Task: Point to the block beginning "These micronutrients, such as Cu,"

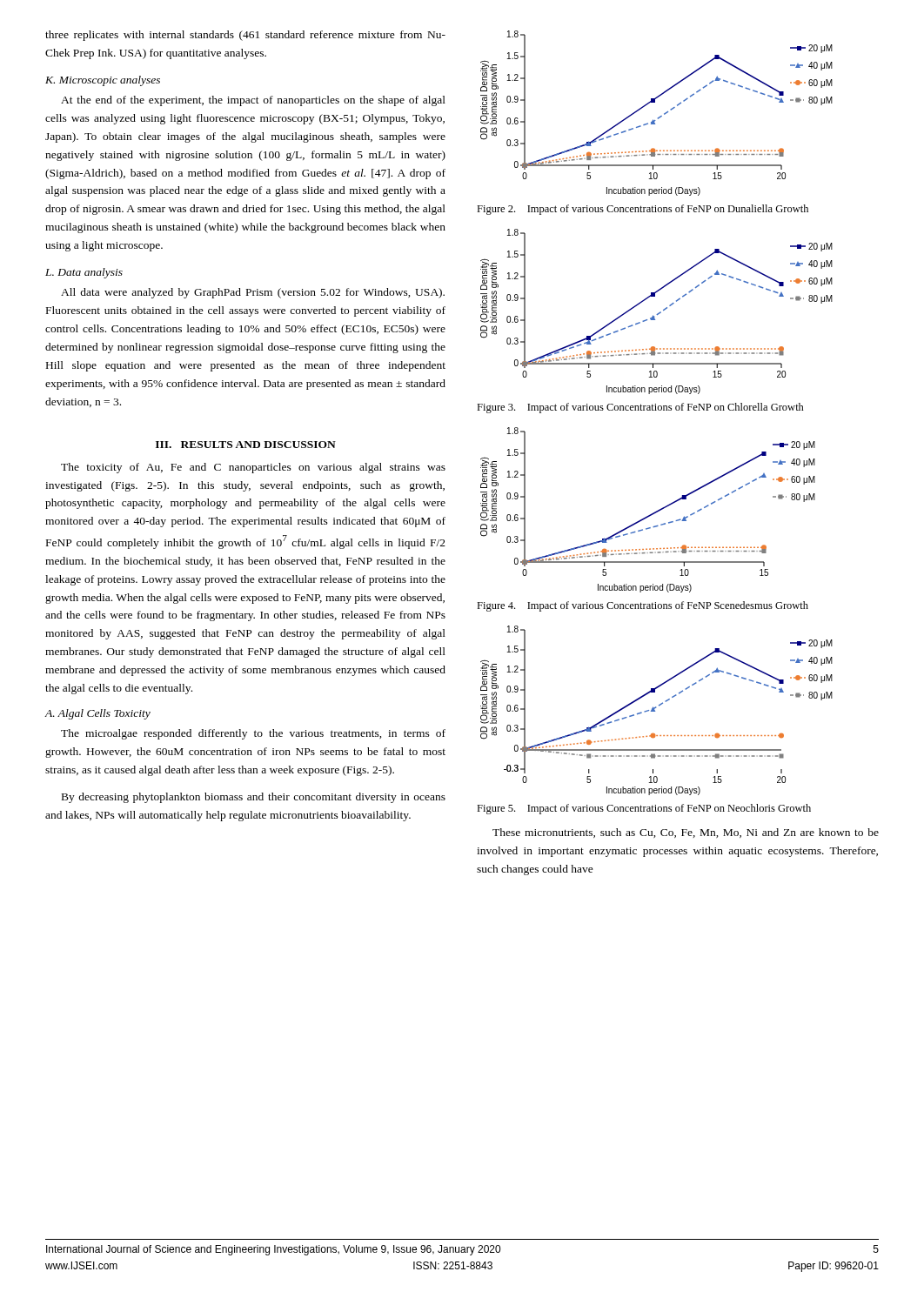Action: [x=678, y=850]
